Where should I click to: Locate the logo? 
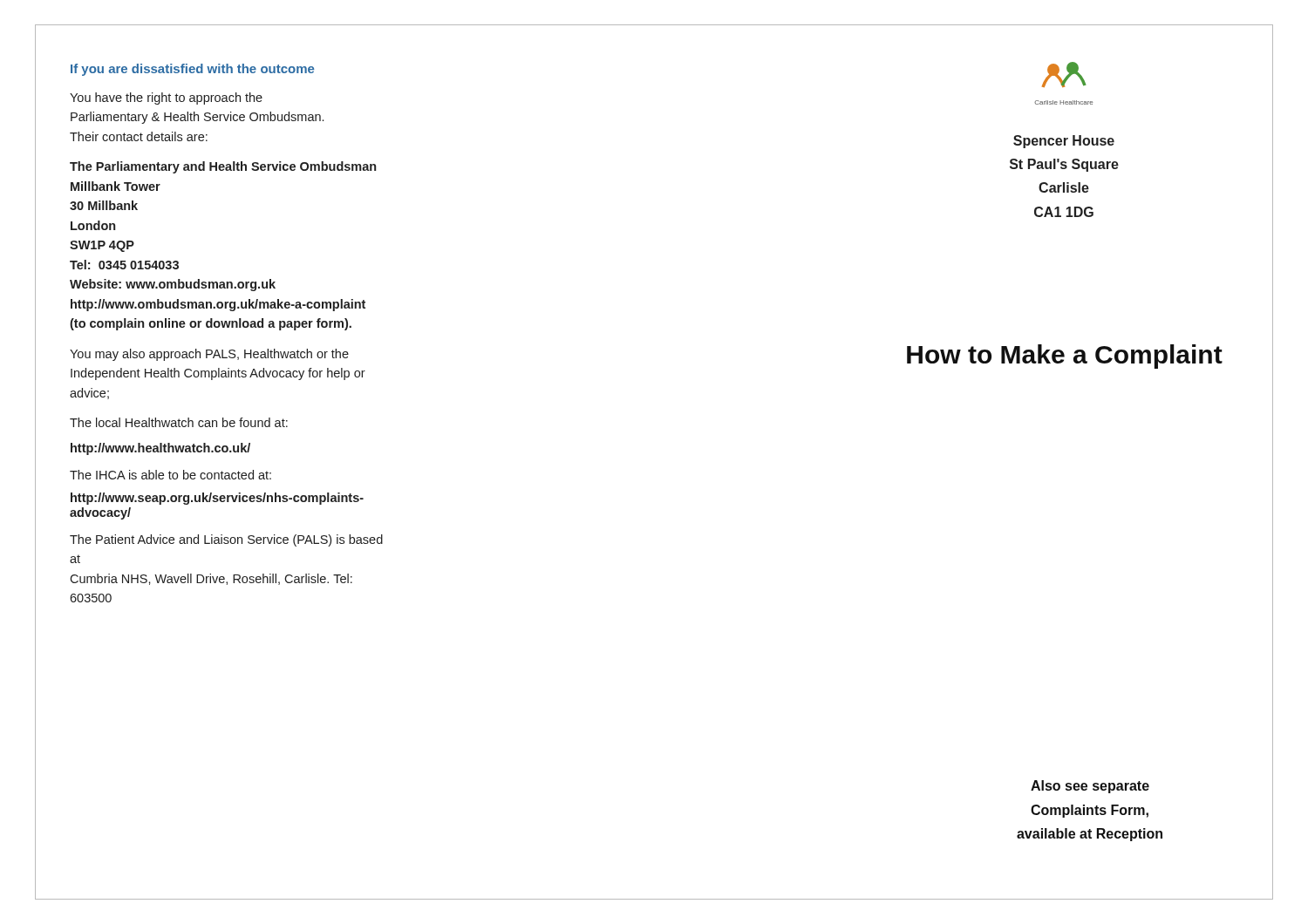(1064, 92)
